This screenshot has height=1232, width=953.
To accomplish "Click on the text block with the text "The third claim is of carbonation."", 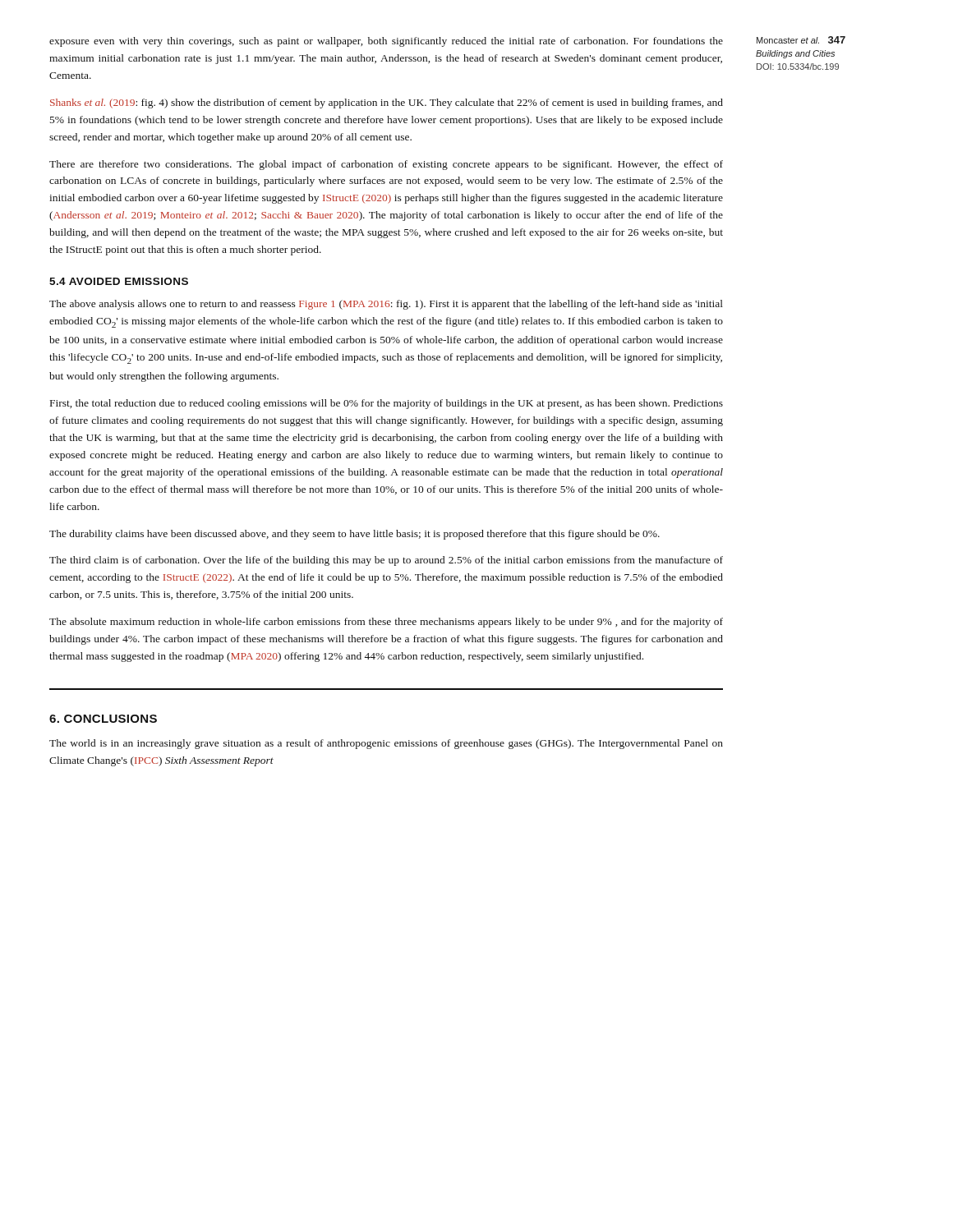I will (386, 578).
